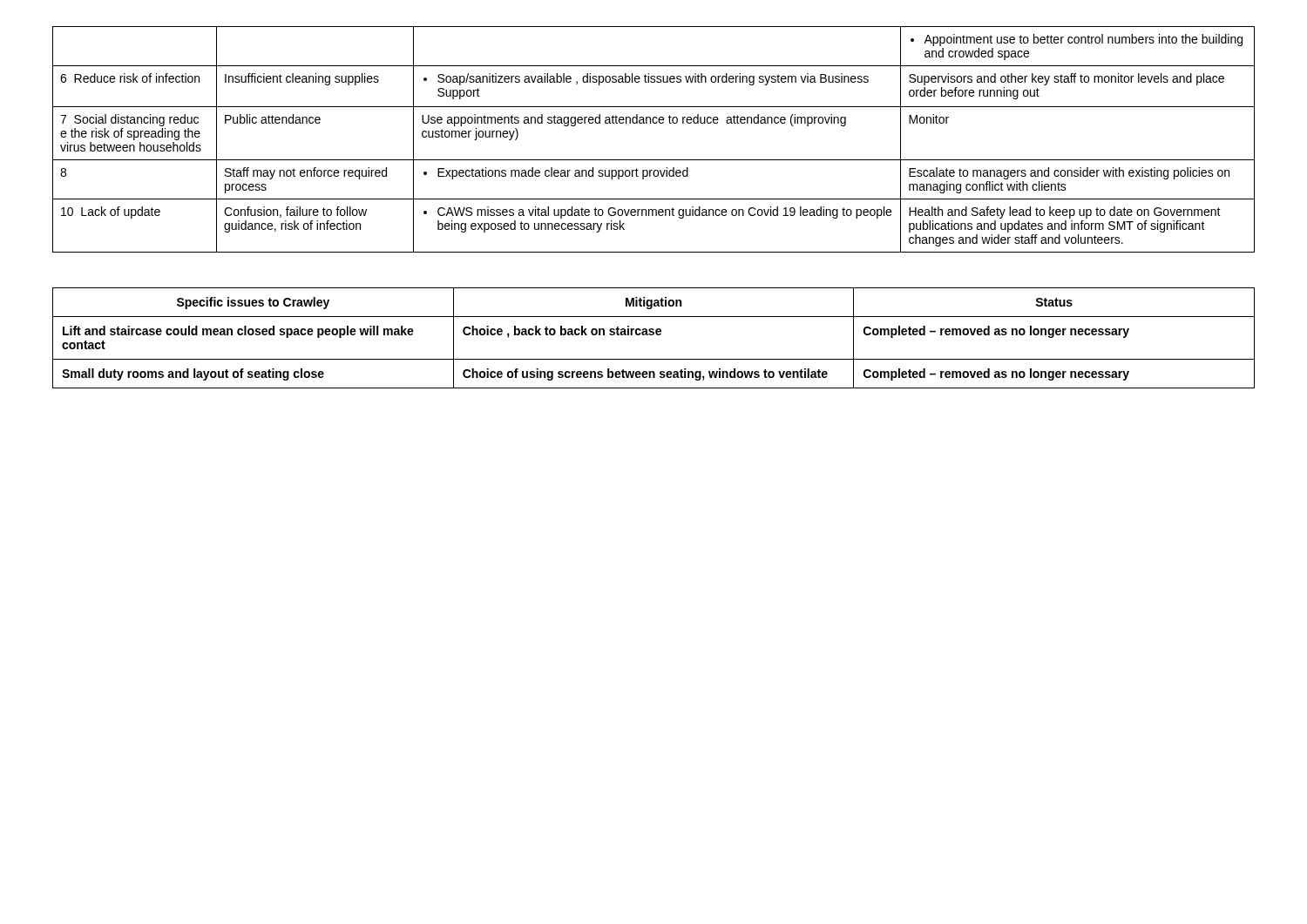Find the table that mentions "Lift and staircase could"

point(654,338)
